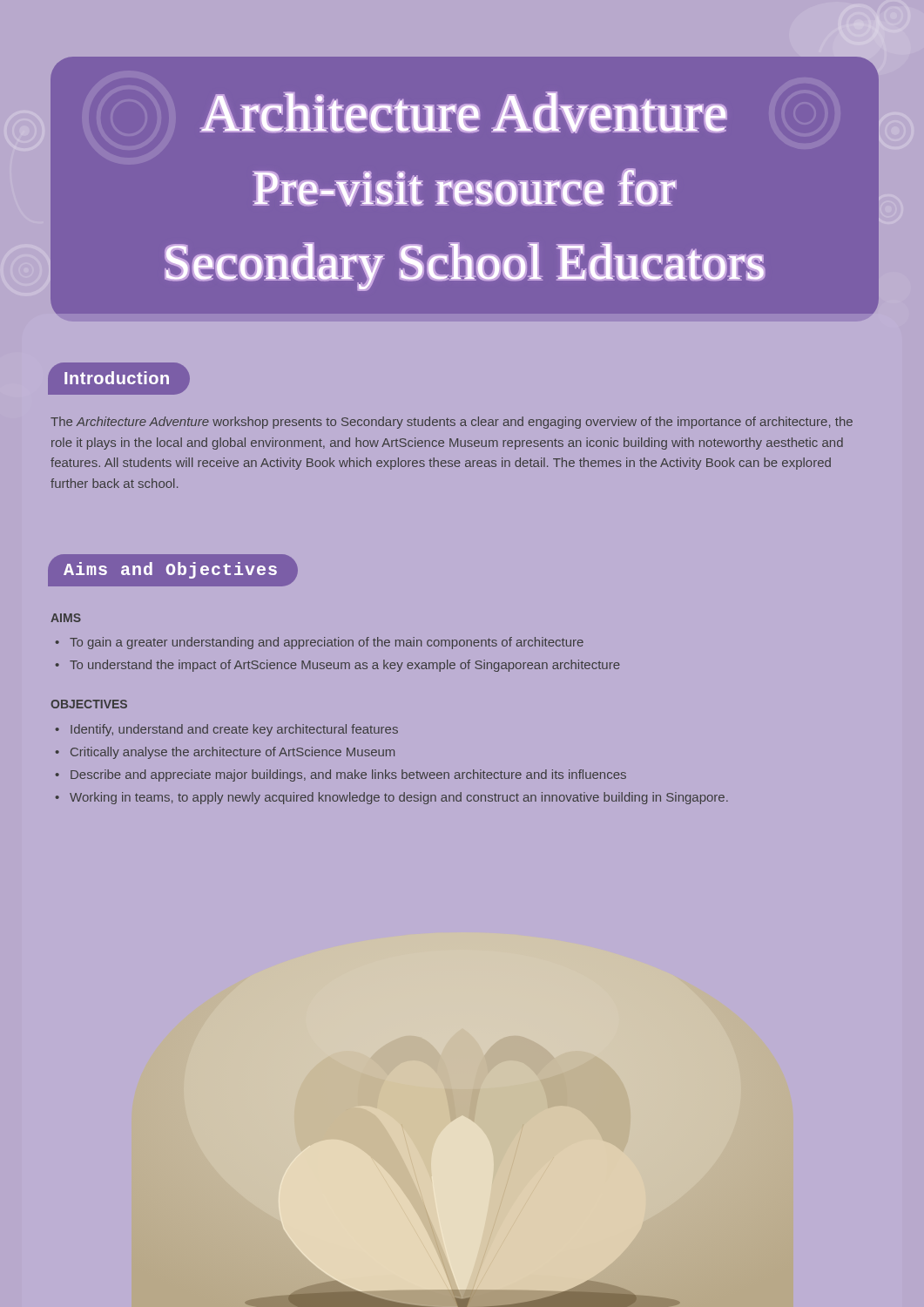The width and height of the screenshot is (924, 1307).
Task: Locate the text starting "• To gain a"
Action: pyautogui.click(x=319, y=642)
